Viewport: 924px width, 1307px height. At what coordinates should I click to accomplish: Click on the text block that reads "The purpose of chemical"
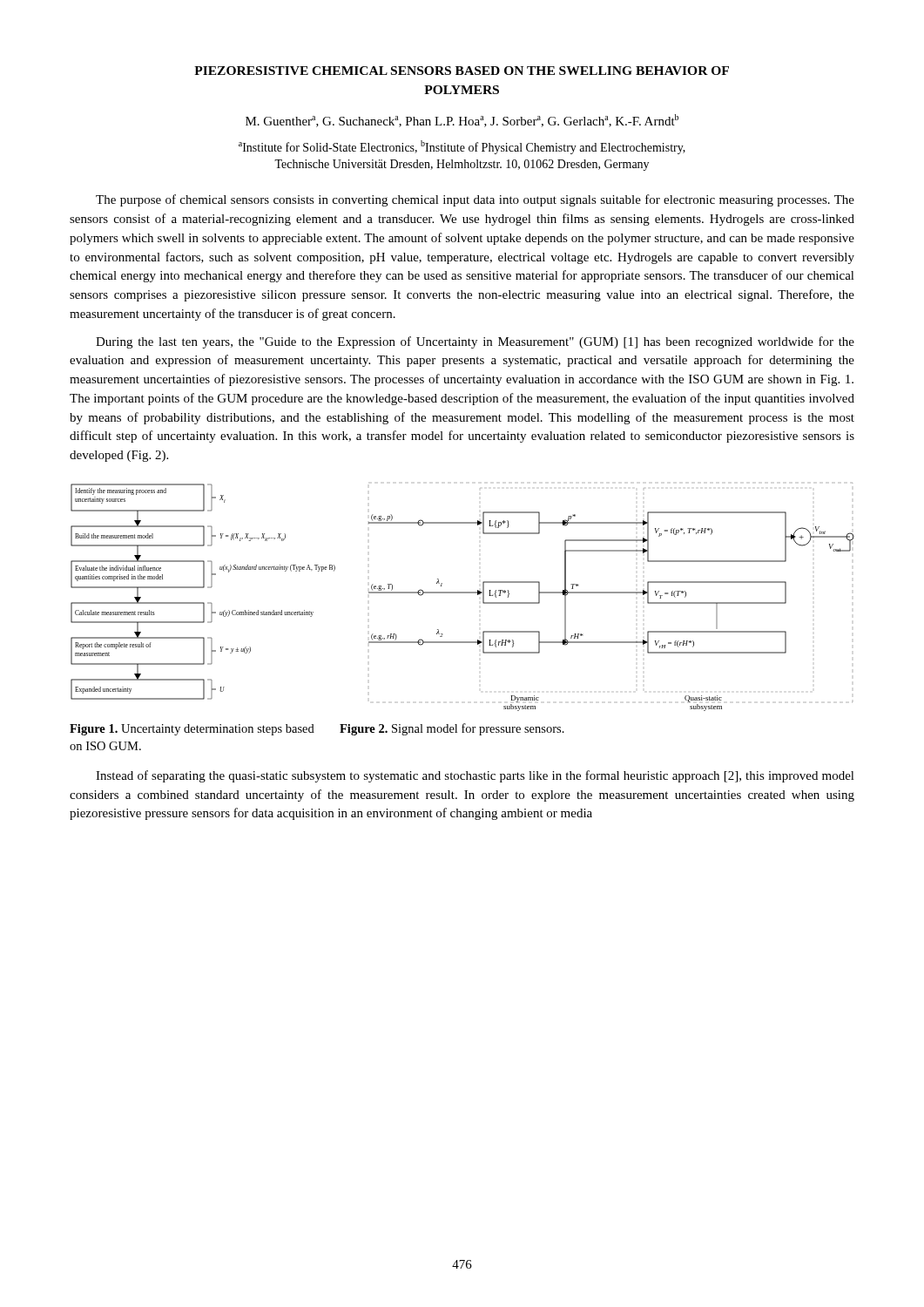(x=462, y=328)
